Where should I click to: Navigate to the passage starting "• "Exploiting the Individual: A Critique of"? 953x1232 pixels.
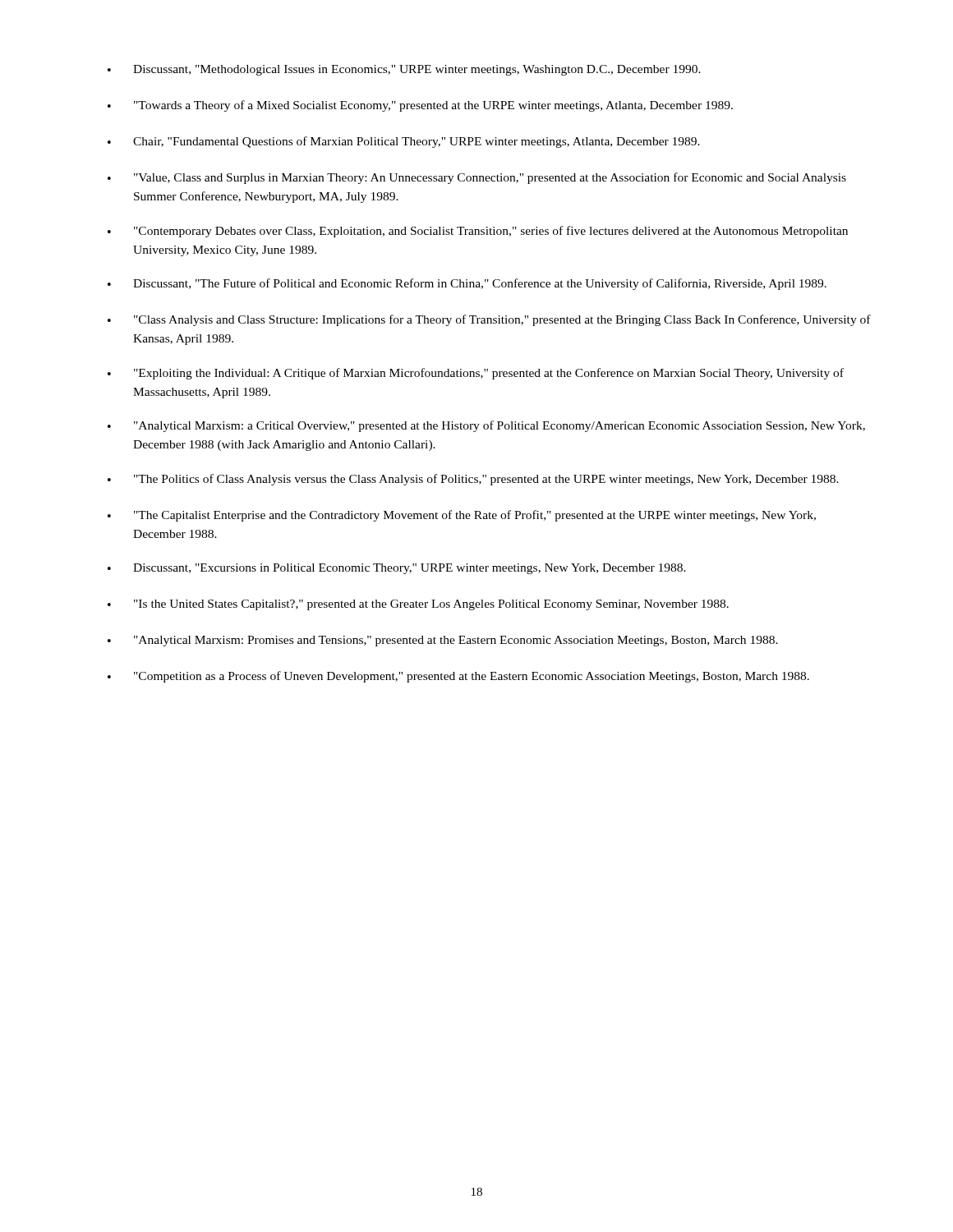(489, 382)
